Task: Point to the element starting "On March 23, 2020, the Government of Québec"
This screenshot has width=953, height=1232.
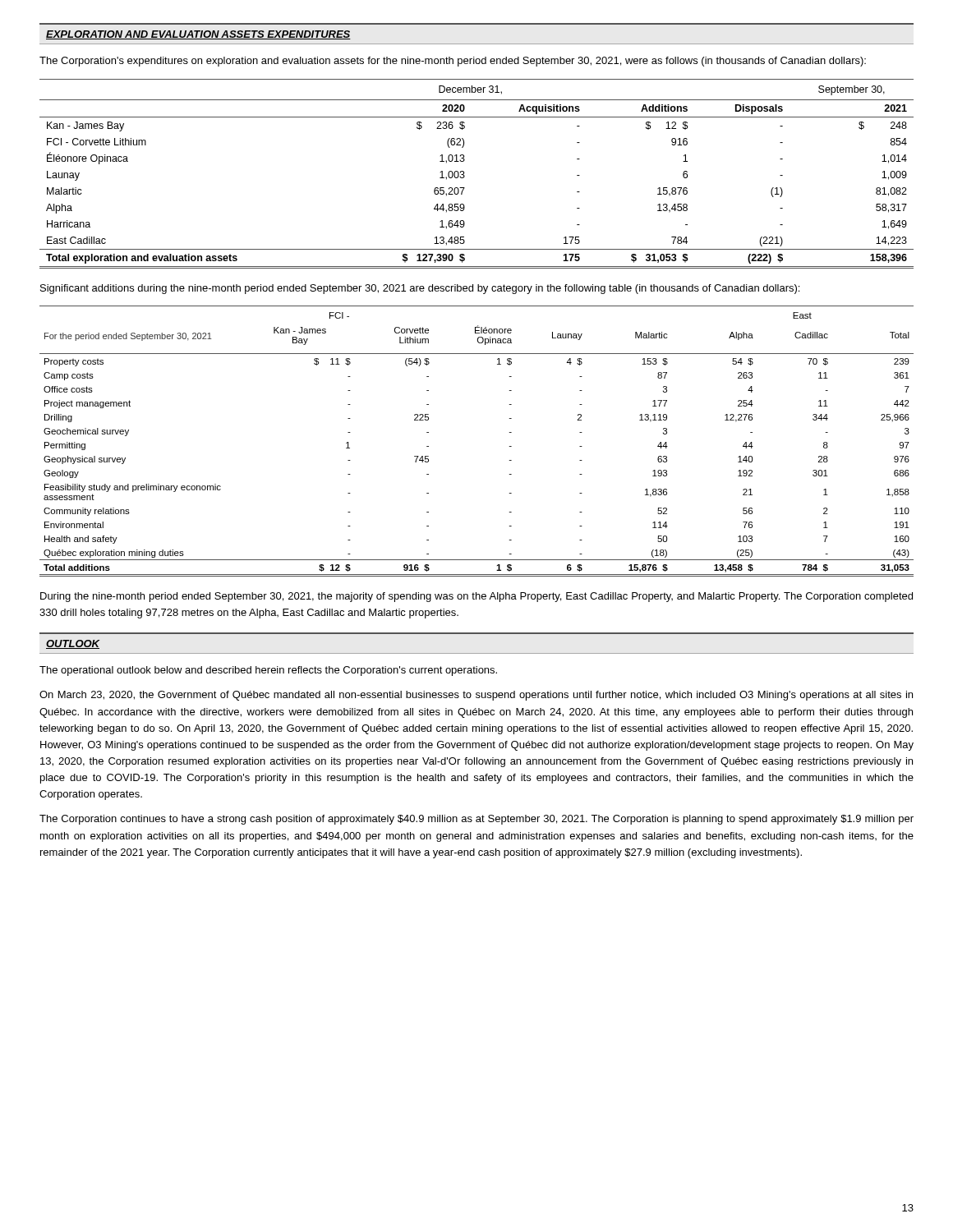Action: 476,744
